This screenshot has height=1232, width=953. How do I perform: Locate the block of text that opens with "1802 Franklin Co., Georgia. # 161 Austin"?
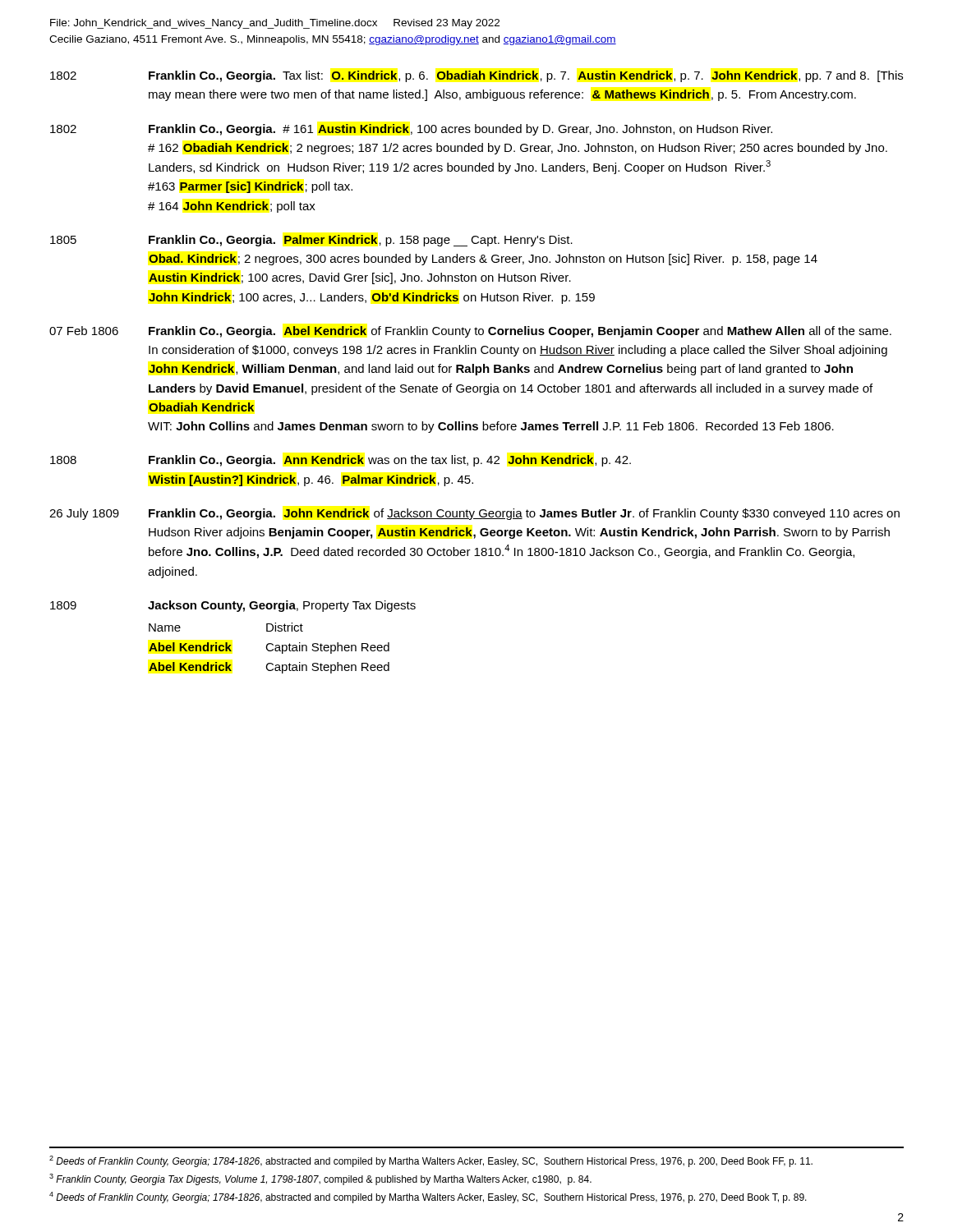click(476, 167)
